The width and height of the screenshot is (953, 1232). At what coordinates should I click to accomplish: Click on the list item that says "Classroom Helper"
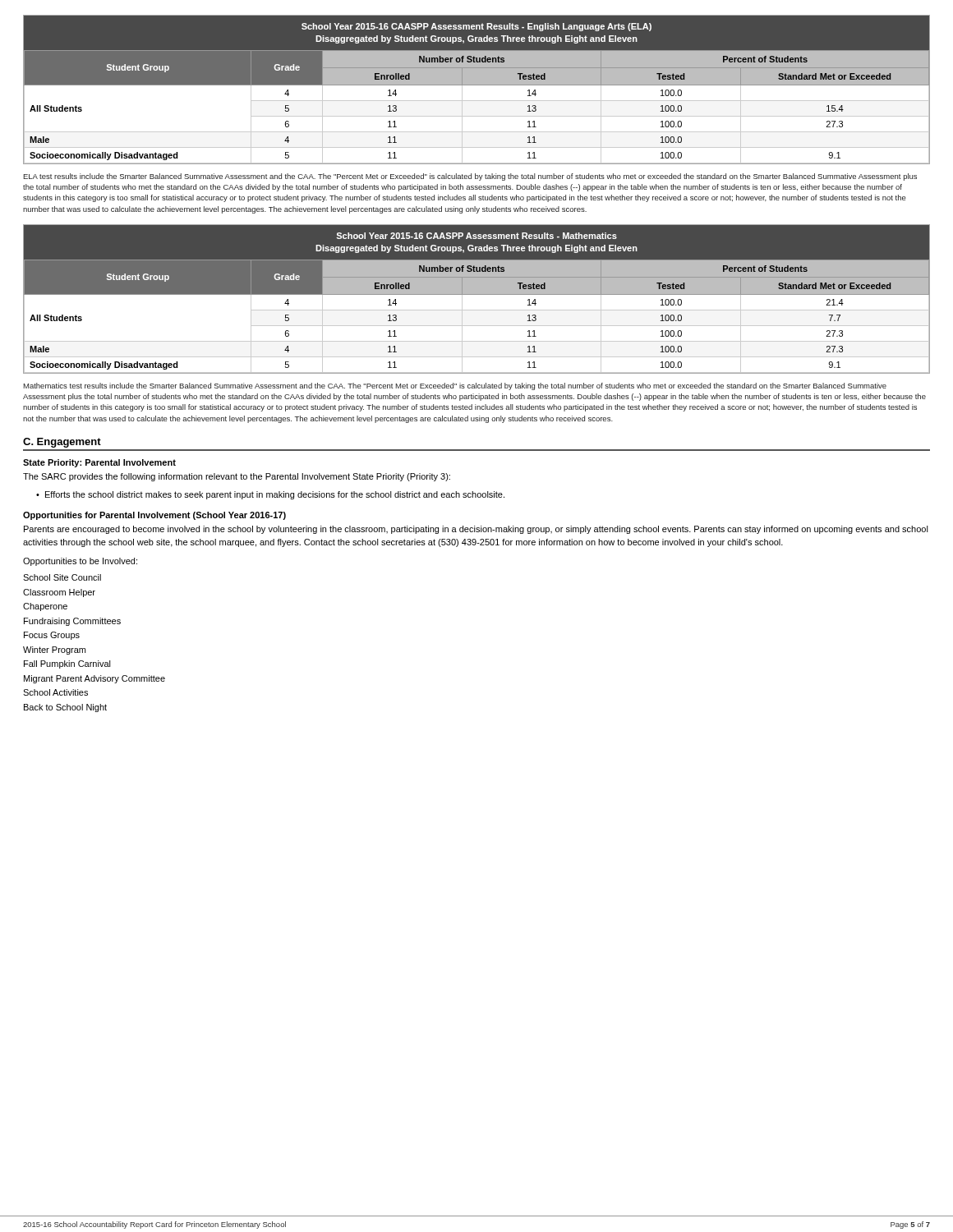59,592
